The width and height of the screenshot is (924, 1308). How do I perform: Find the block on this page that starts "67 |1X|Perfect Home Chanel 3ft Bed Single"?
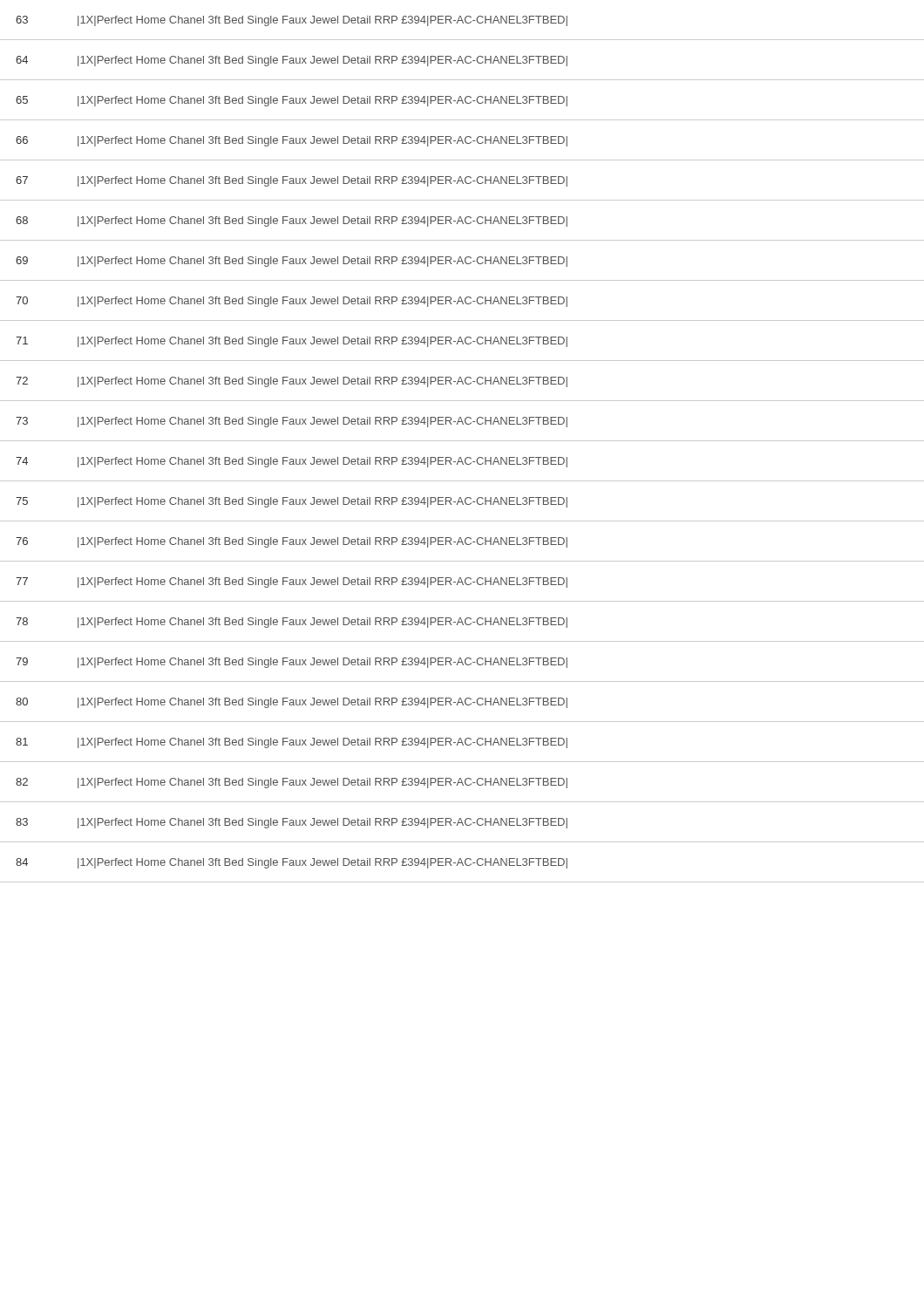click(x=462, y=180)
